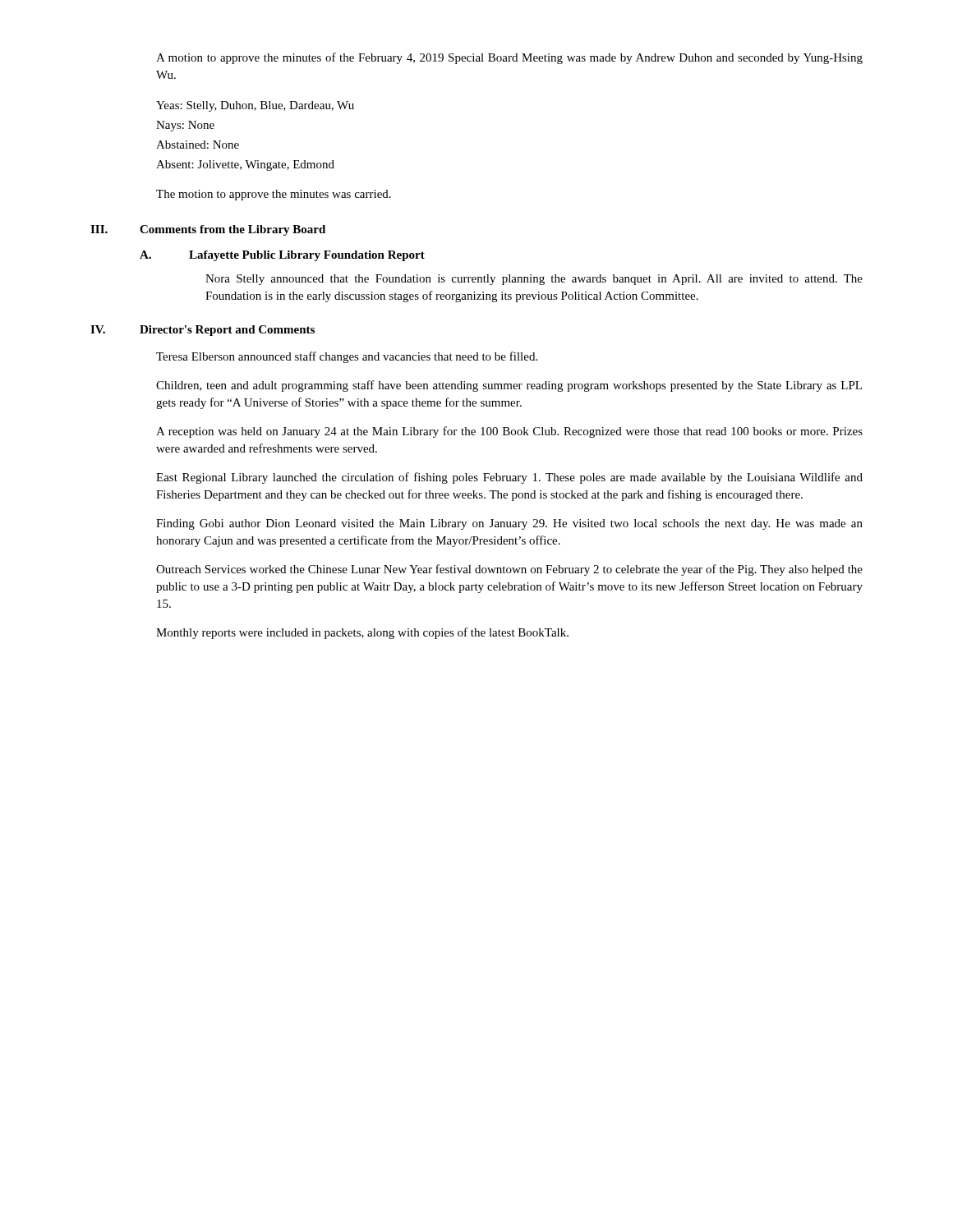This screenshot has width=953, height=1232.
Task: Point to the block starting "Teresa Elberson announced staff changes and"
Action: [347, 356]
